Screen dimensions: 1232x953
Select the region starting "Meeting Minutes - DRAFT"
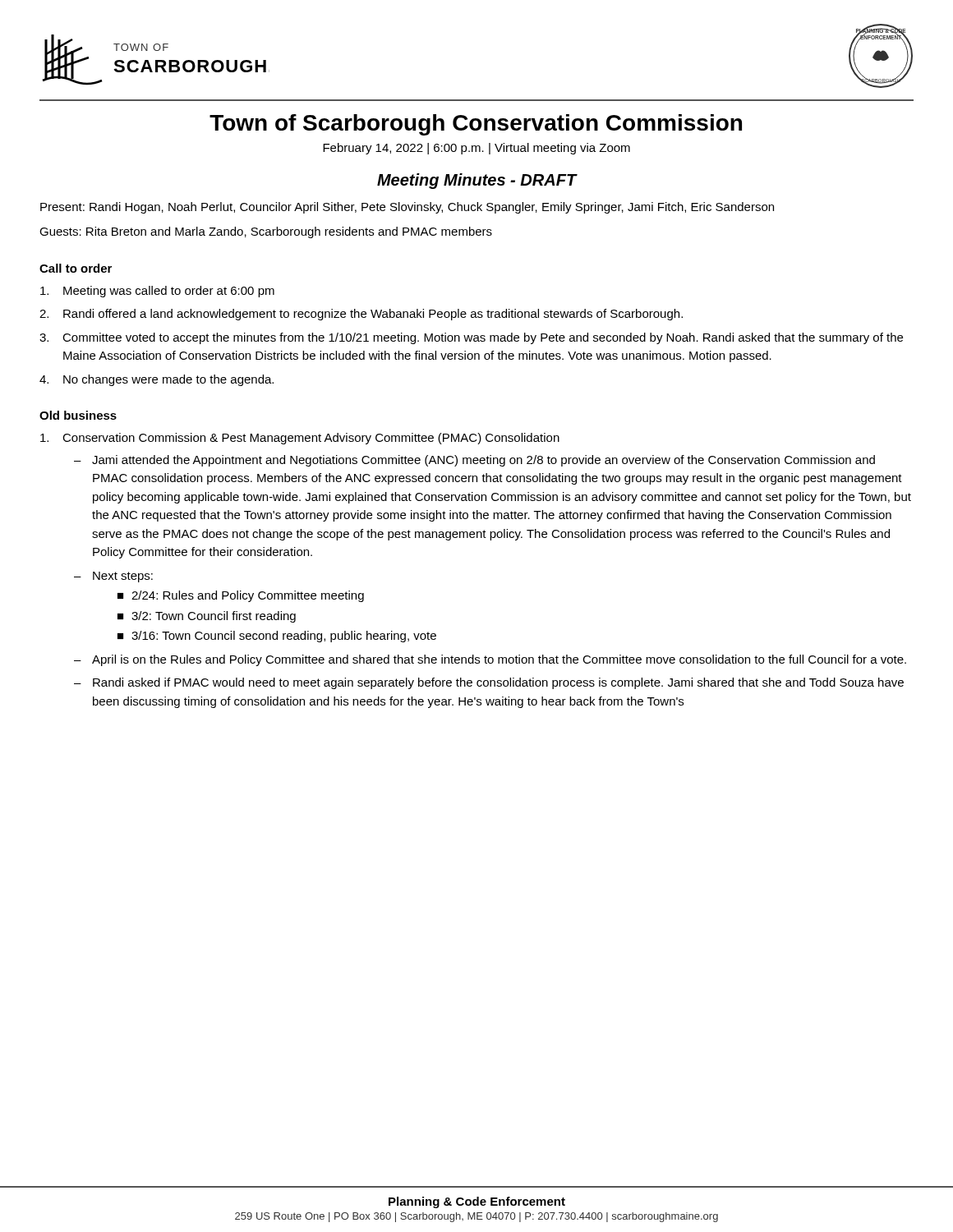(476, 180)
